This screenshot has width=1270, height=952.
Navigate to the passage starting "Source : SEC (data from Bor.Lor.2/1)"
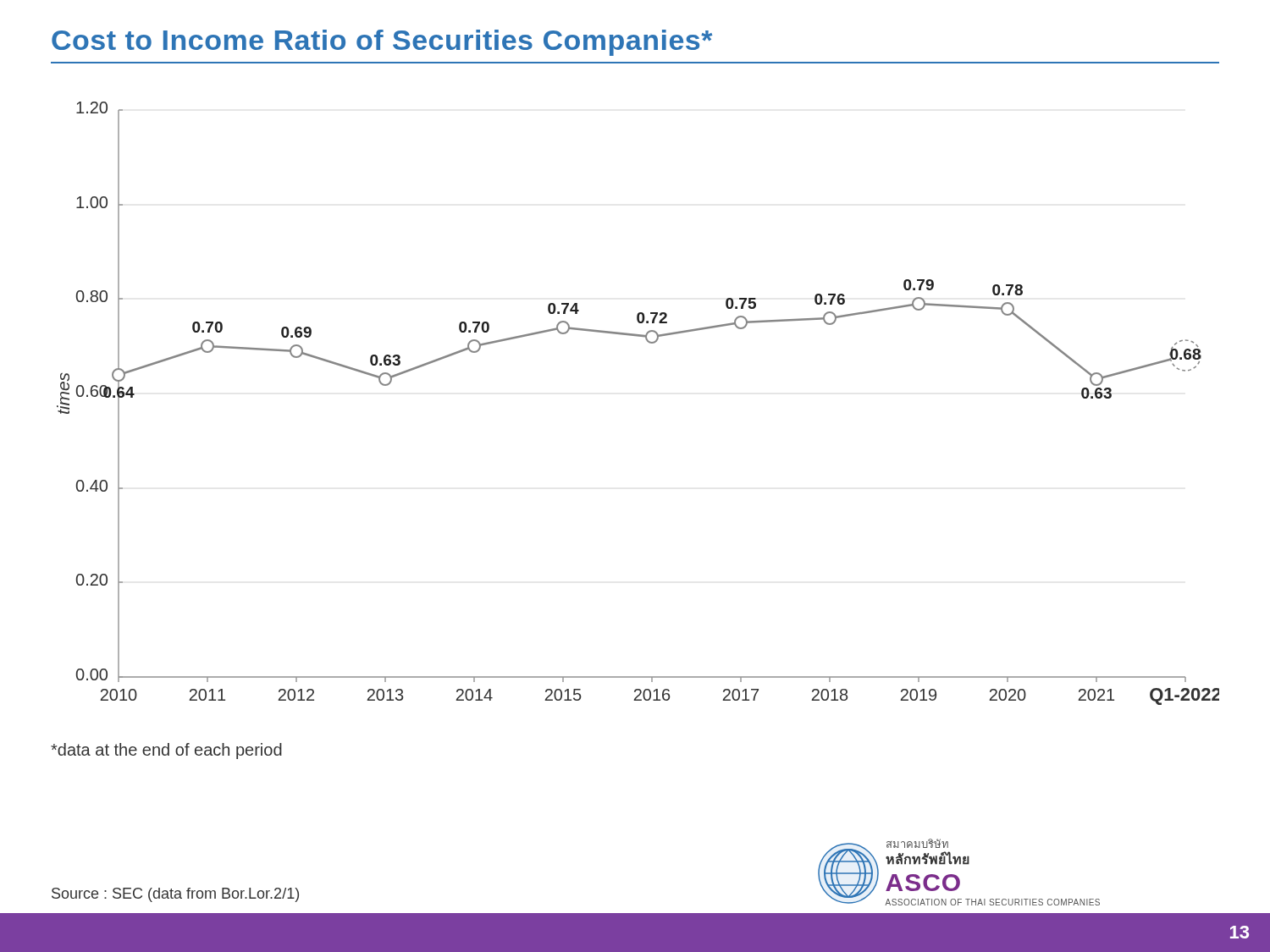coord(175,894)
